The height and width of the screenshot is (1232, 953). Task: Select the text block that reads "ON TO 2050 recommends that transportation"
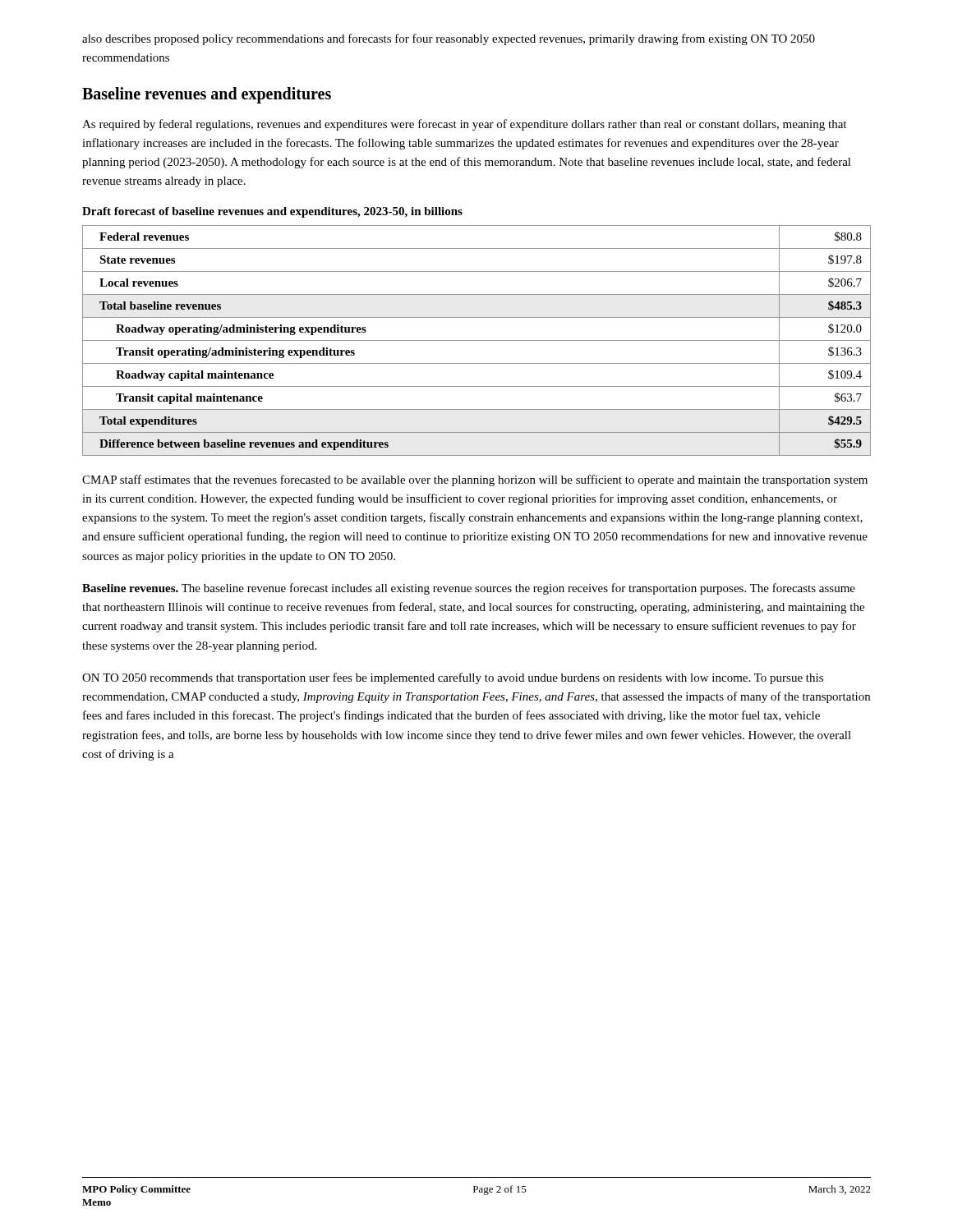[476, 716]
